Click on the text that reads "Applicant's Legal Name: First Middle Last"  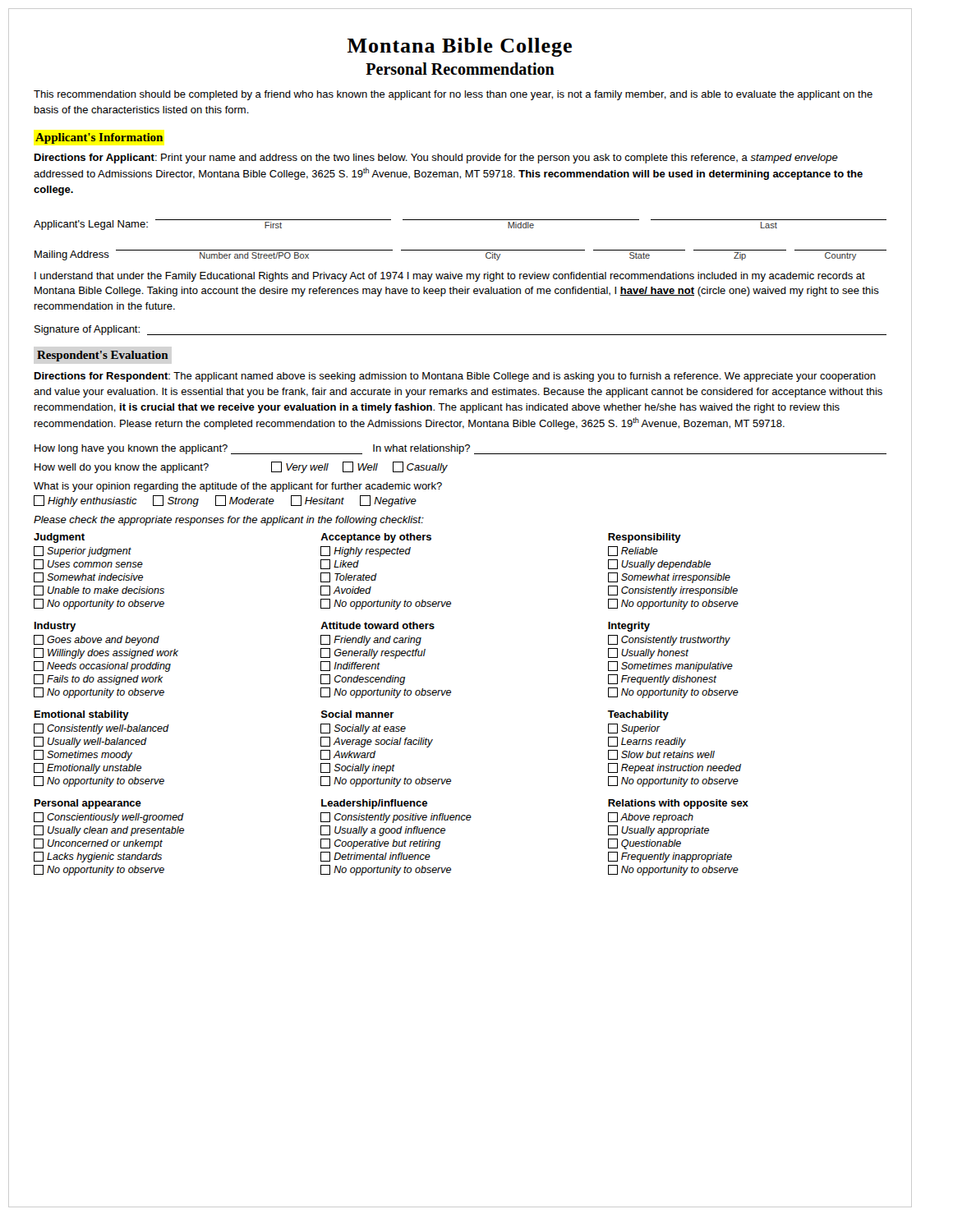click(x=460, y=218)
